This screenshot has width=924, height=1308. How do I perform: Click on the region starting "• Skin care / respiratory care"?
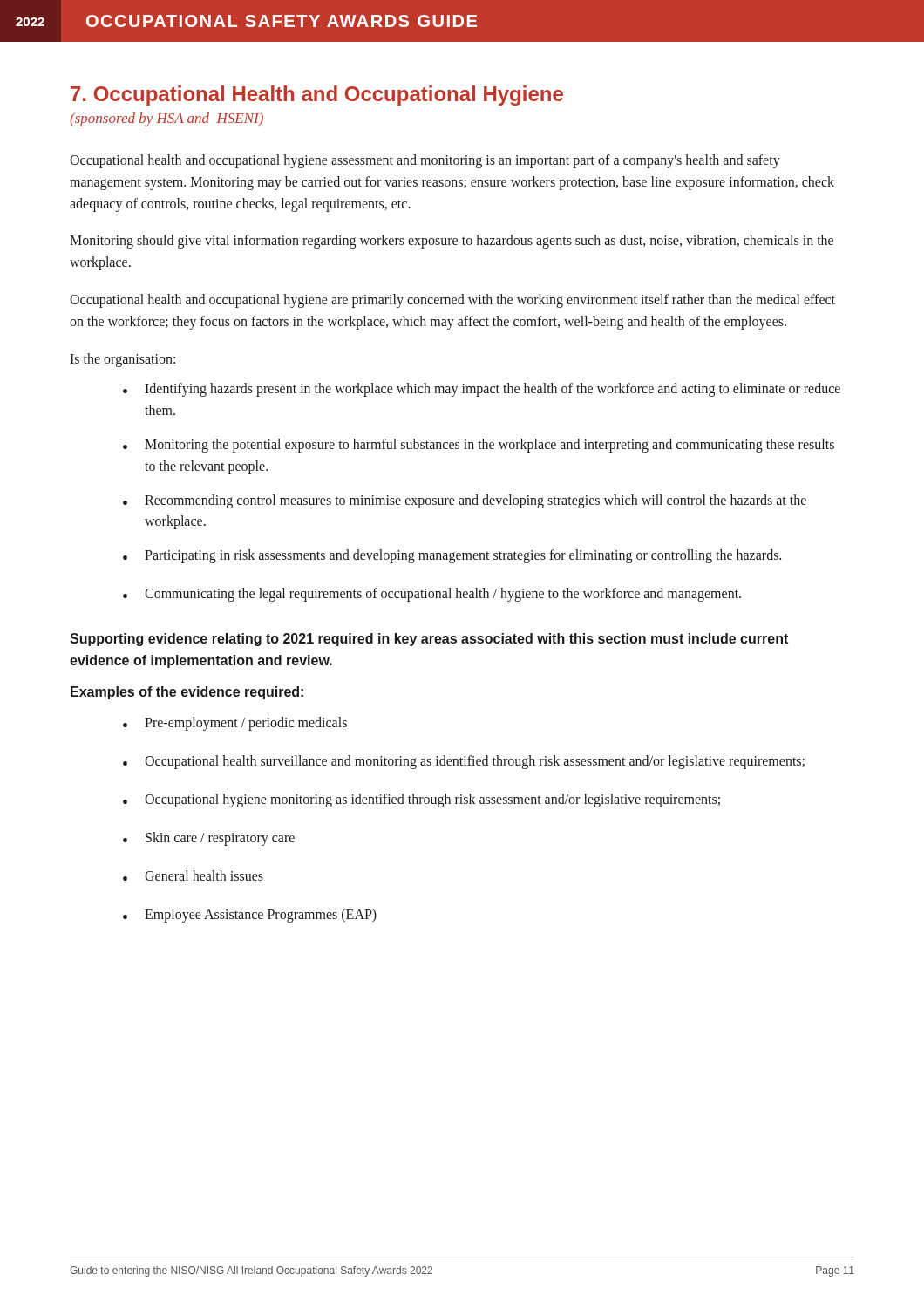pyautogui.click(x=209, y=839)
